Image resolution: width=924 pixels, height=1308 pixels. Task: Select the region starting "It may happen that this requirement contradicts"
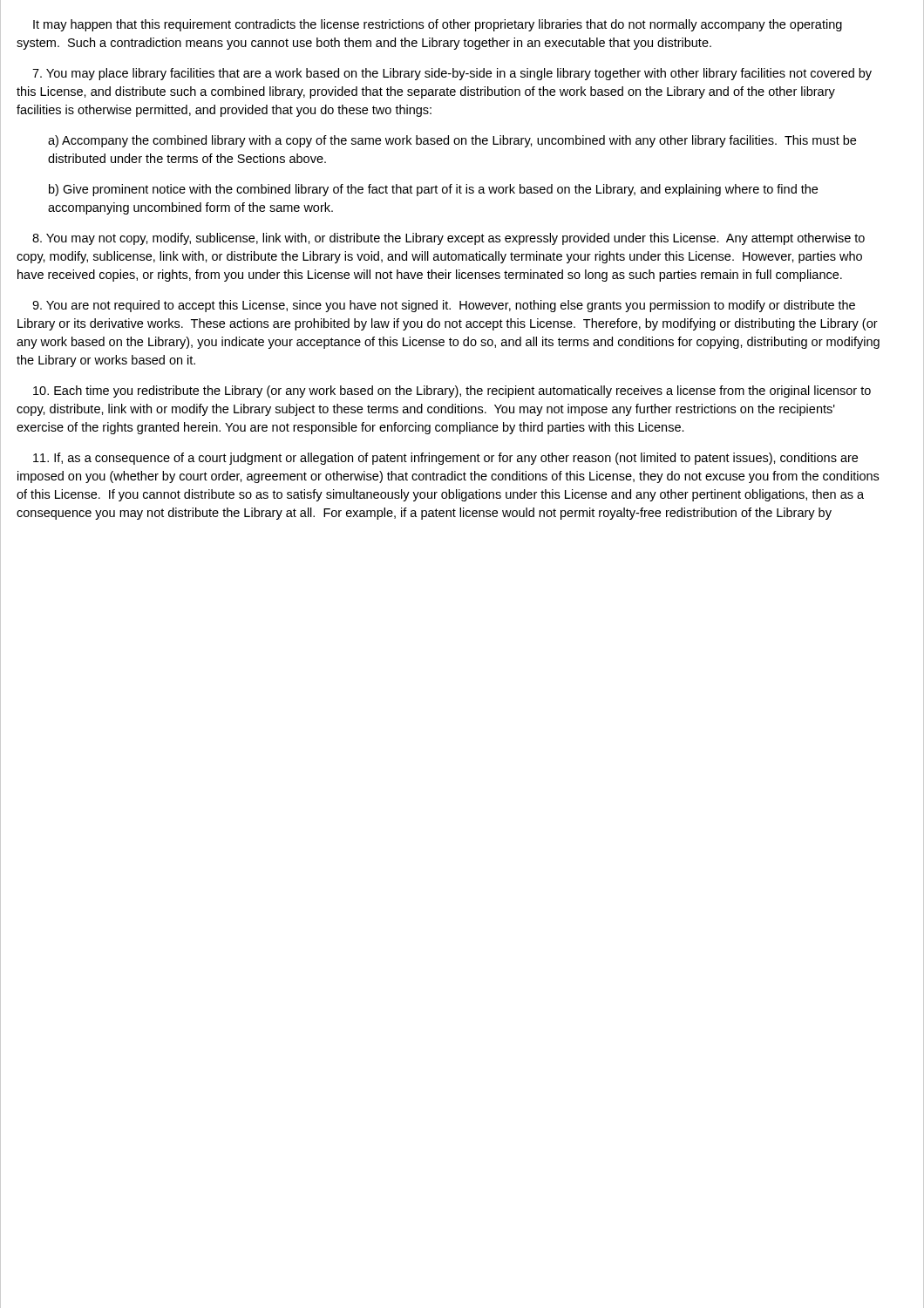[x=429, y=34]
